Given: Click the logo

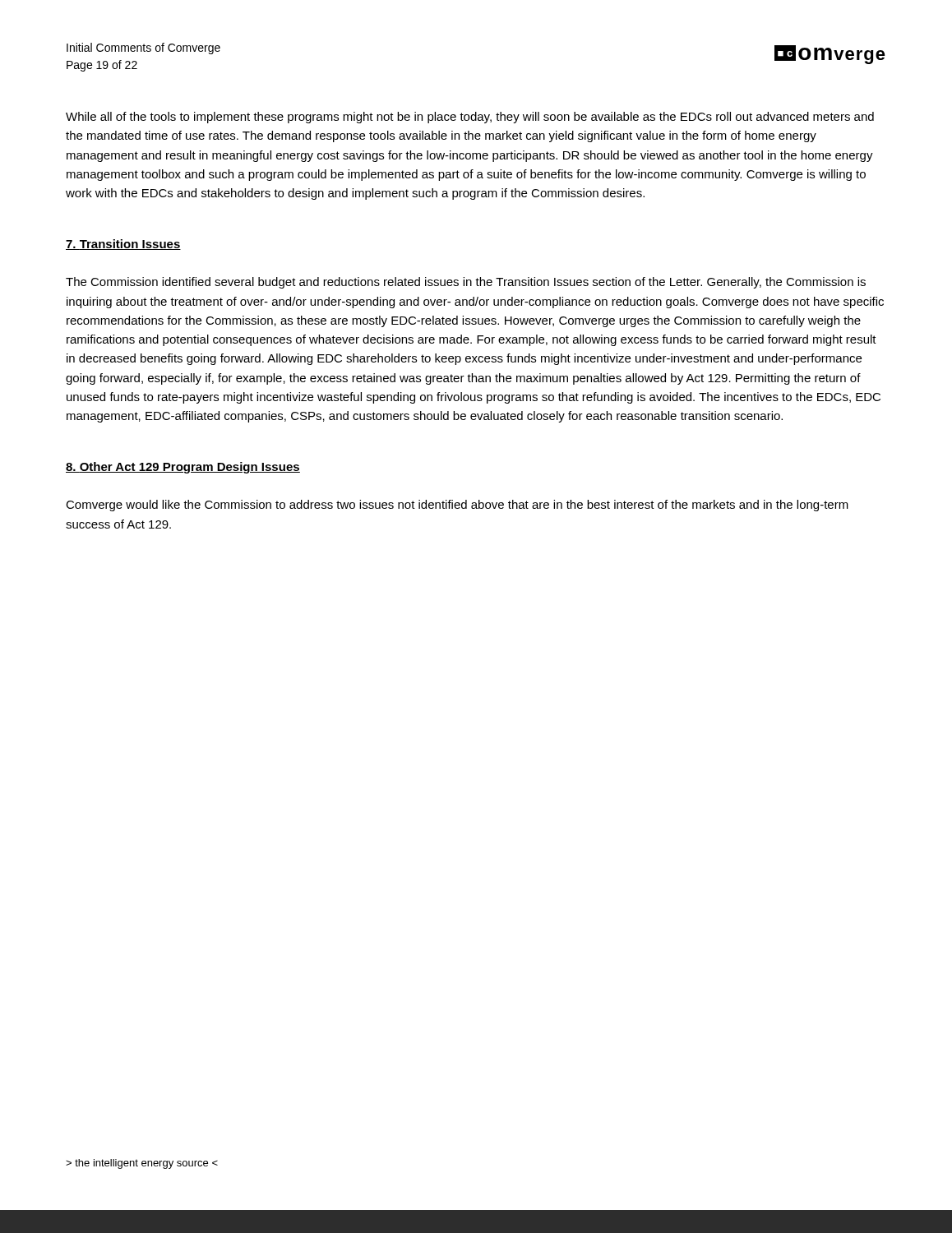Looking at the screenshot, I should (830, 53).
